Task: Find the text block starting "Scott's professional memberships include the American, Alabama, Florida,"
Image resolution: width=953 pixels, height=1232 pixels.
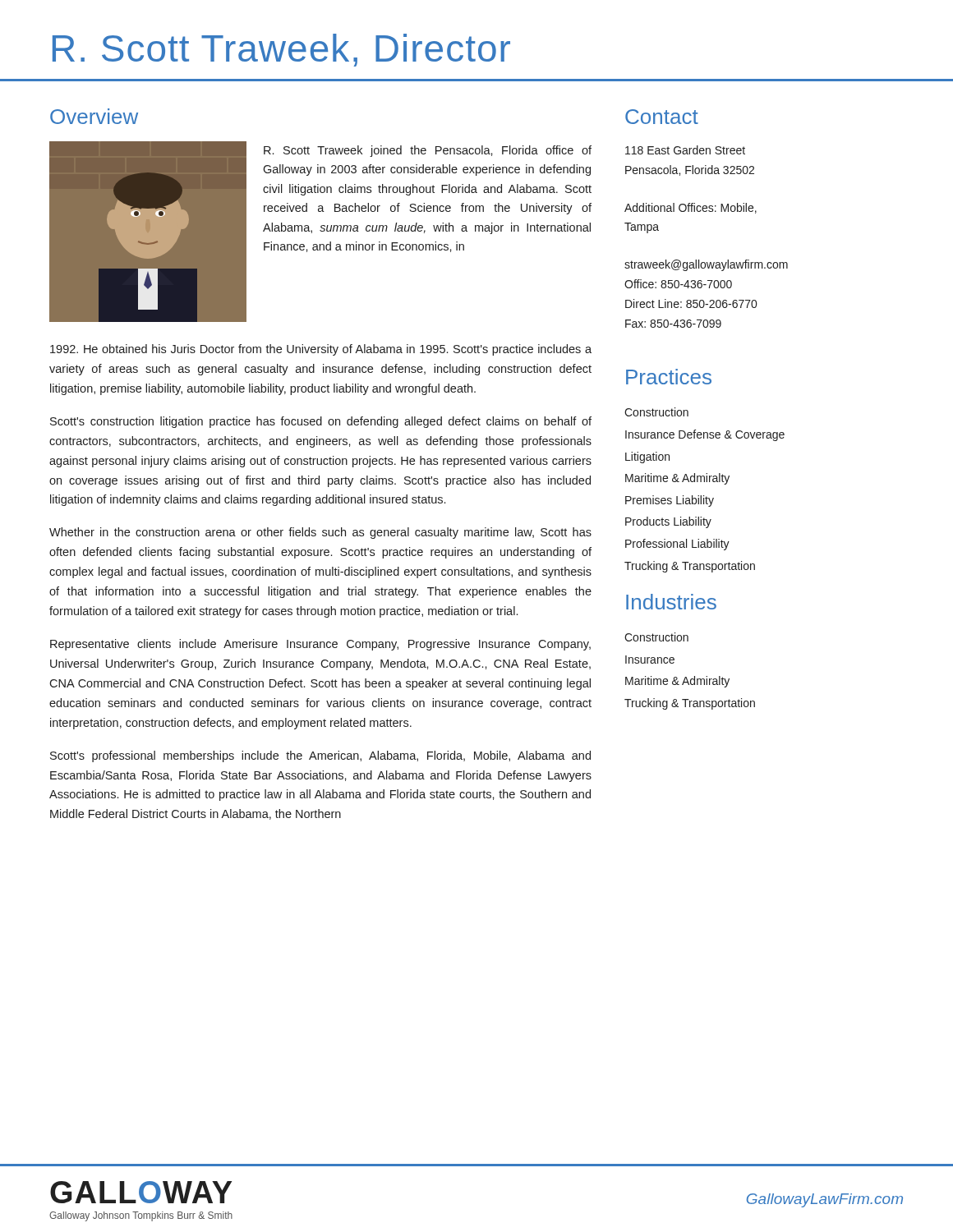Action: click(x=320, y=785)
